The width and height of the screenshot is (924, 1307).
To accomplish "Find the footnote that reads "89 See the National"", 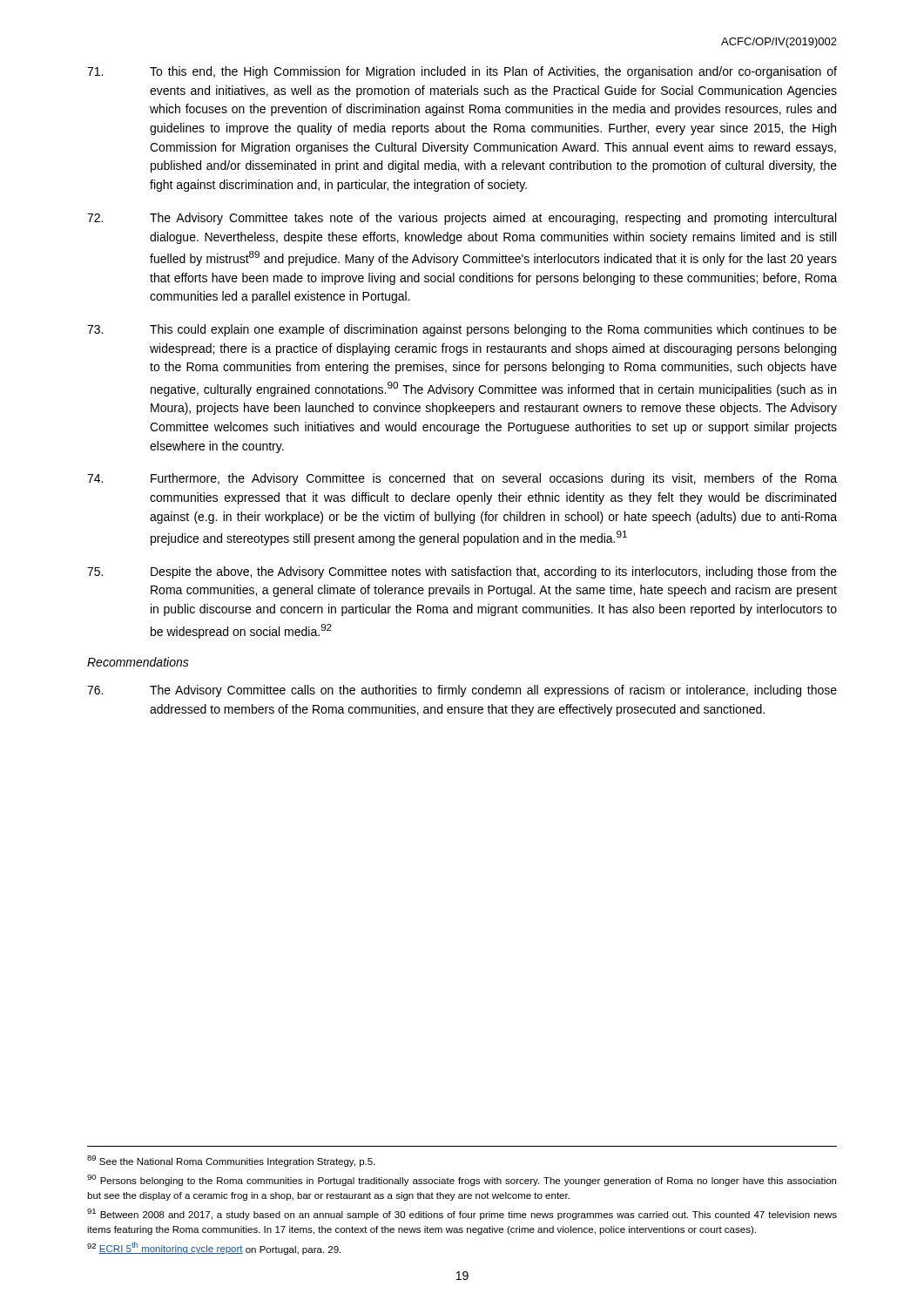I will click(231, 1159).
